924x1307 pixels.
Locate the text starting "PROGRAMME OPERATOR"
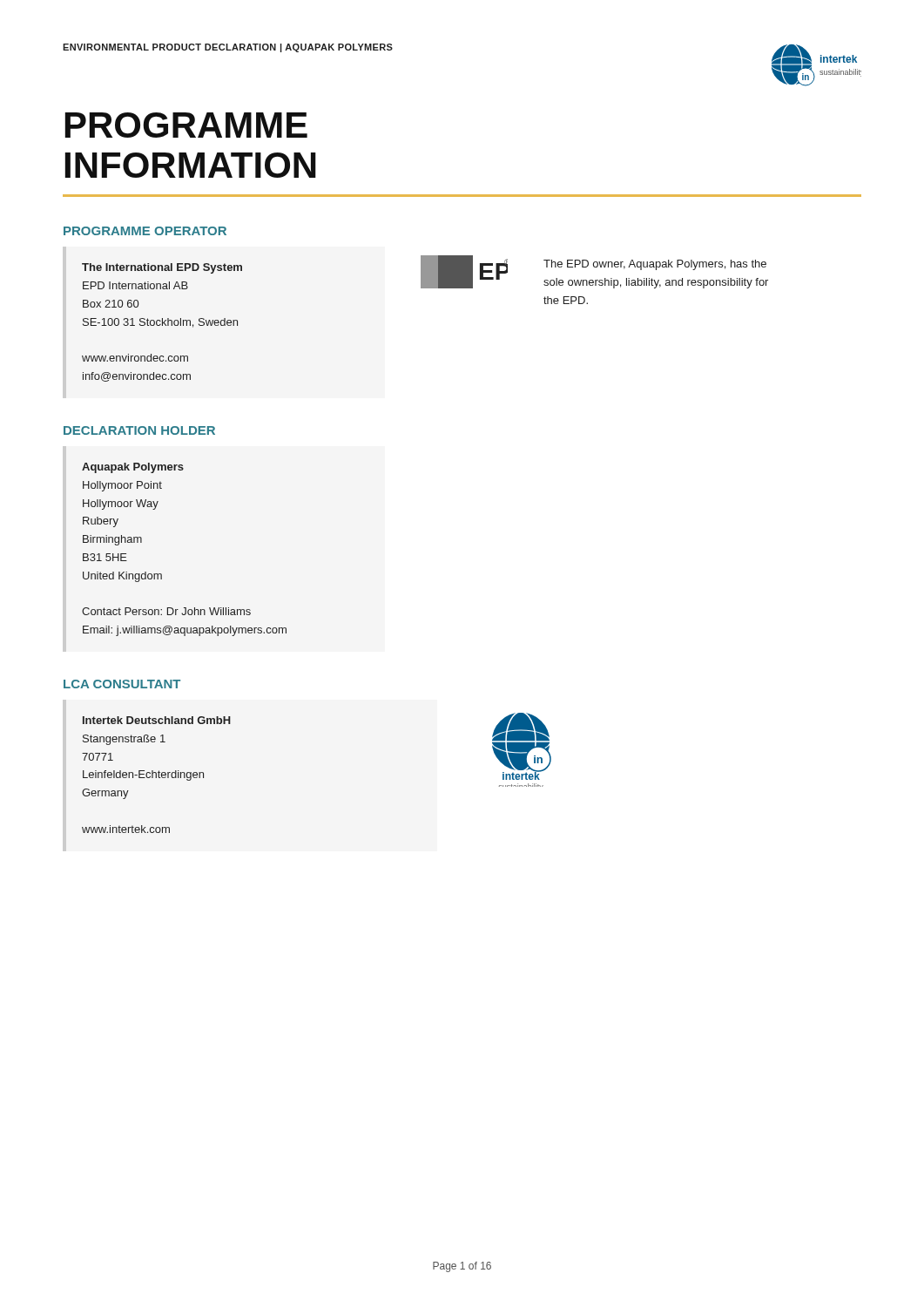[x=145, y=231]
